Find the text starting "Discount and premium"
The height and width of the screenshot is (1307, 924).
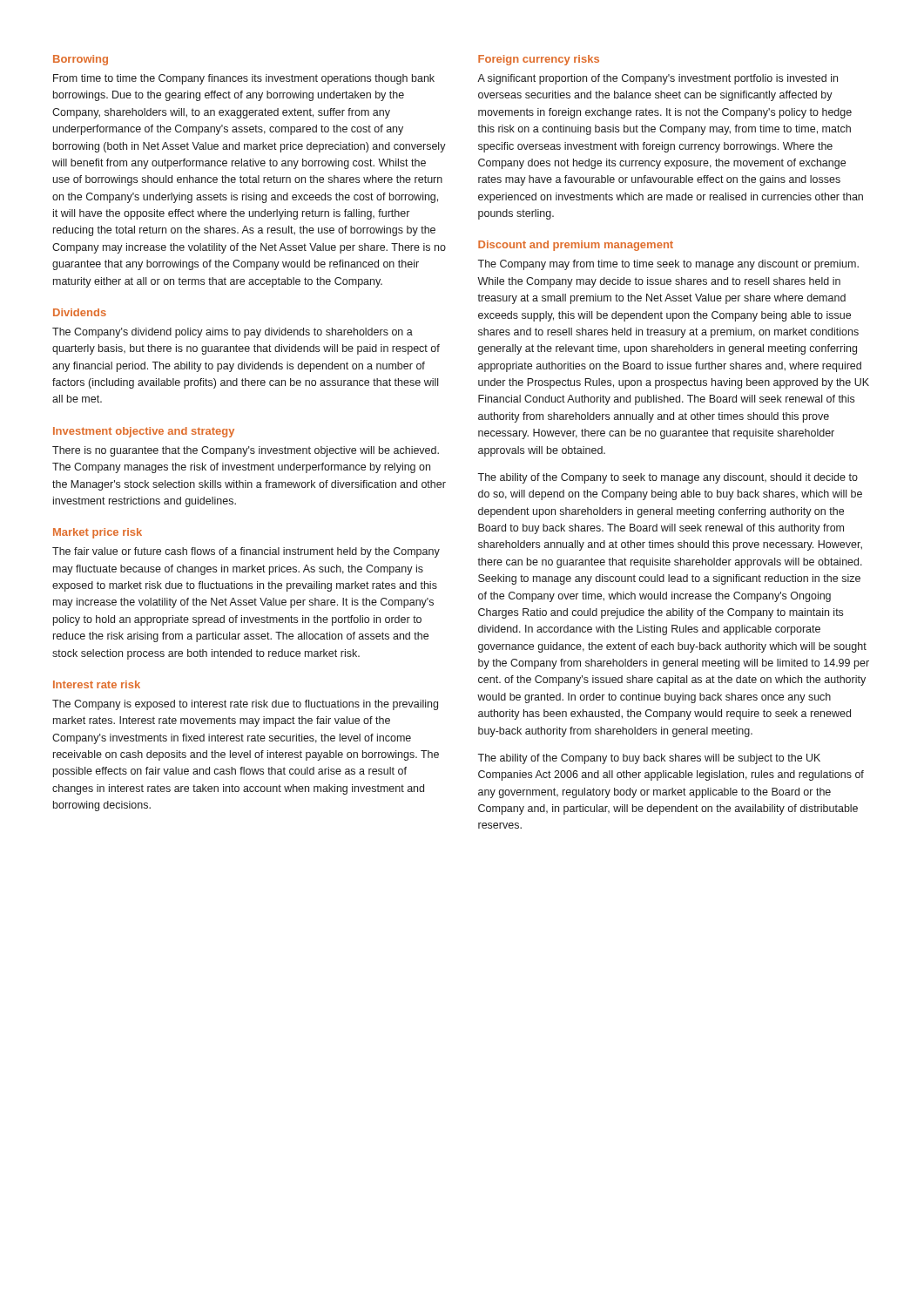coord(576,245)
